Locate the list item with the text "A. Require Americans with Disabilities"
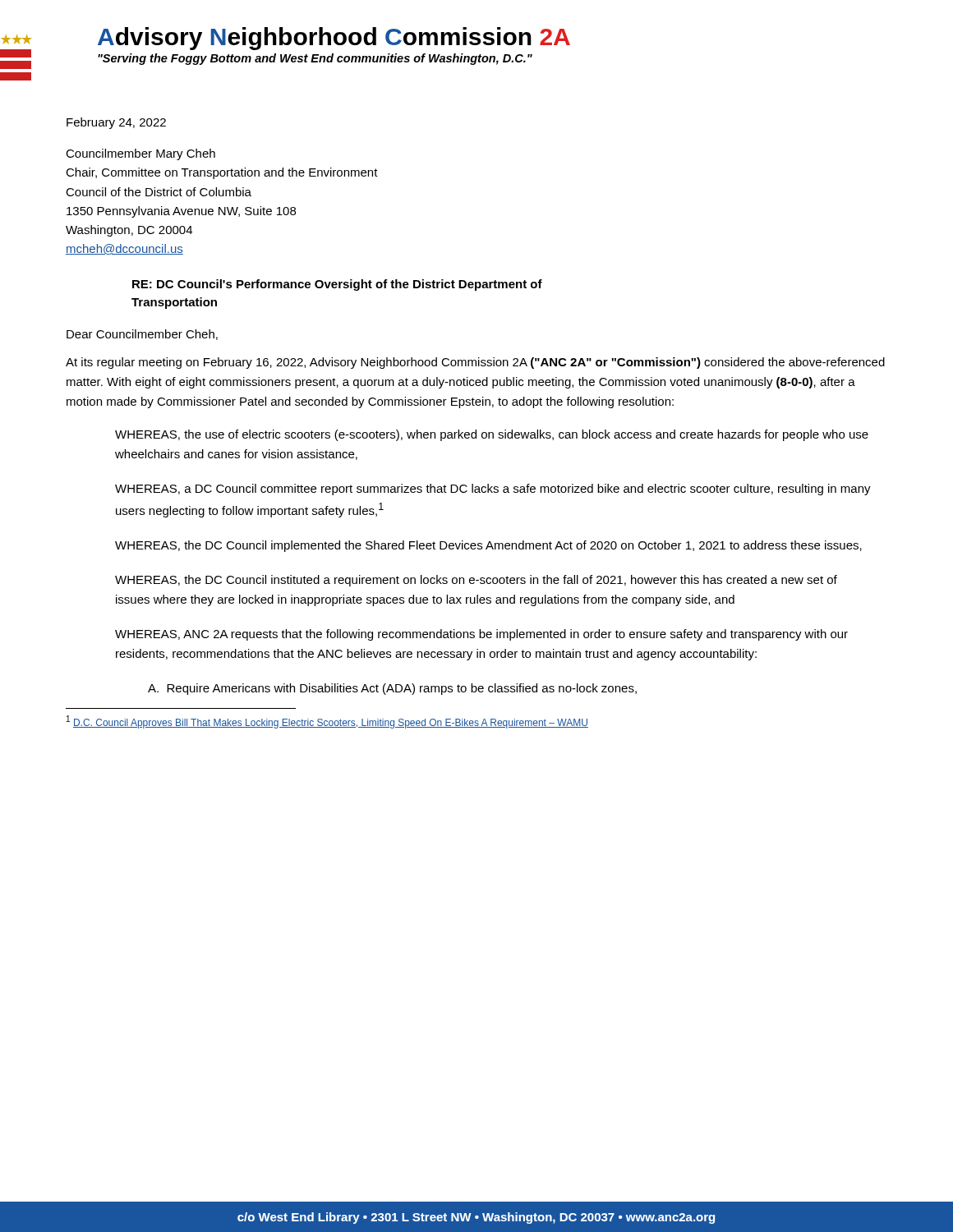The width and height of the screenshot is (953, 1232). click(x=393, y=687)
